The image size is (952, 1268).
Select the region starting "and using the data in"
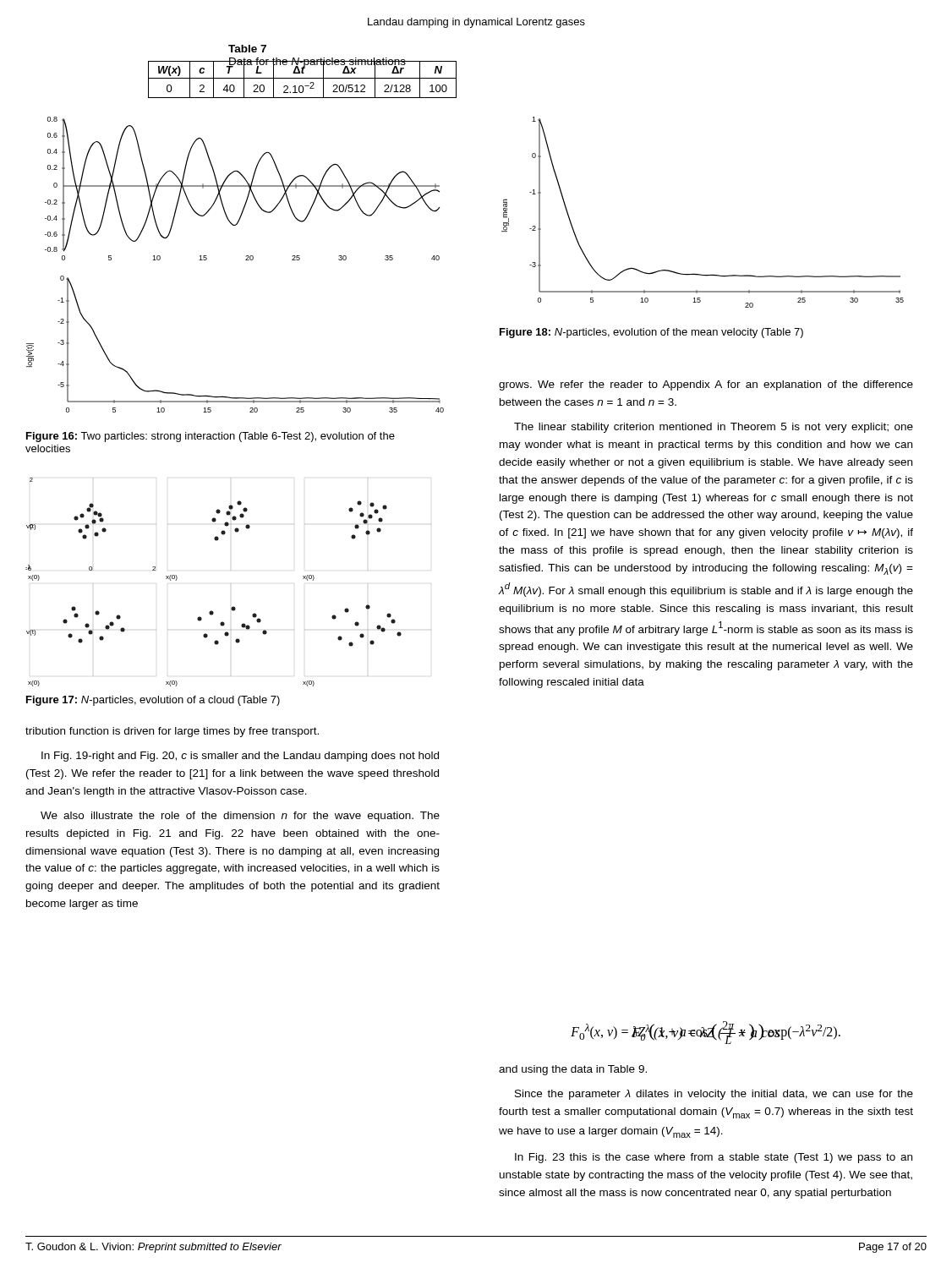click(x=706, y=1131)
